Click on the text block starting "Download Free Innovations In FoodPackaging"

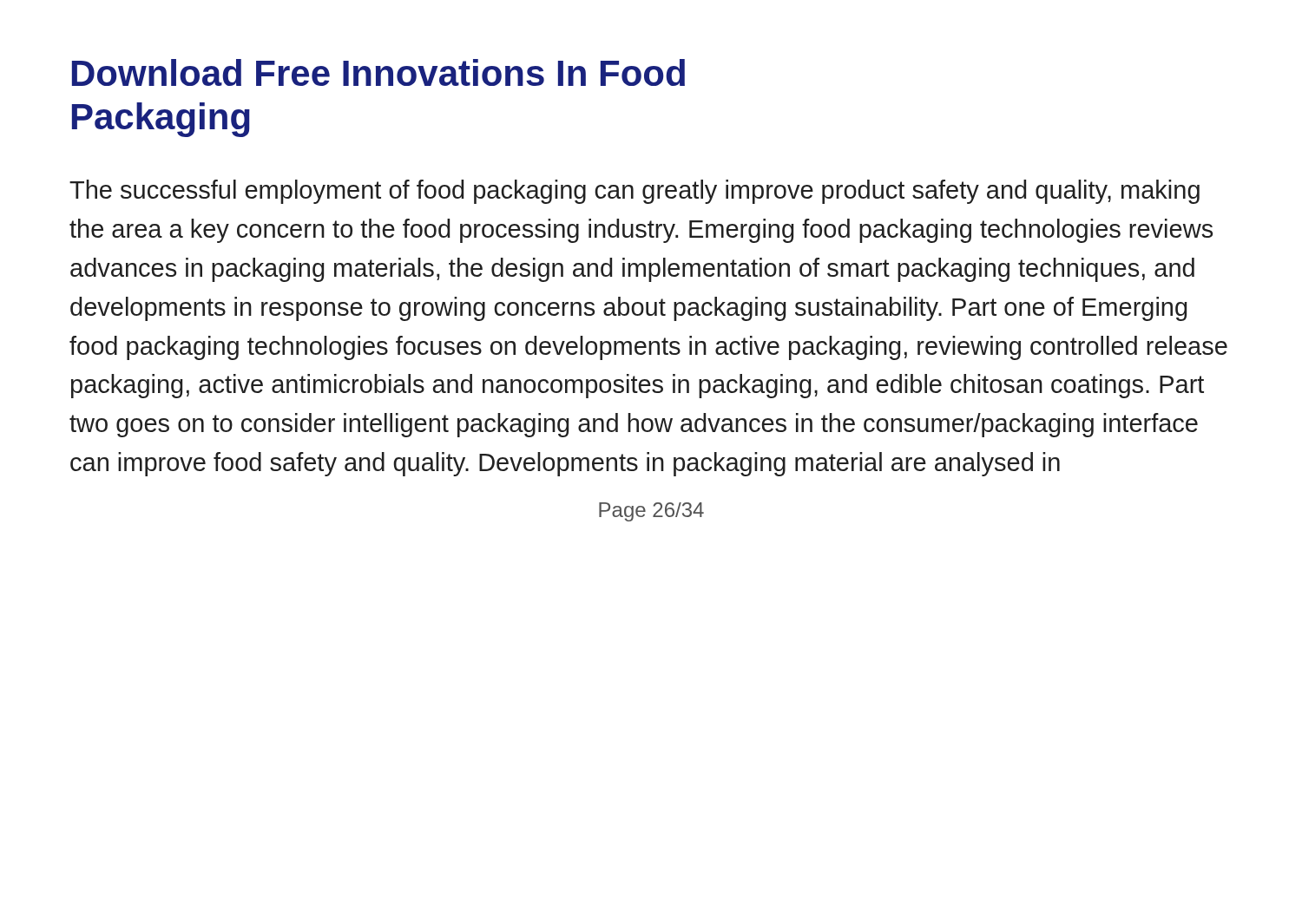[x=378, y=95]
